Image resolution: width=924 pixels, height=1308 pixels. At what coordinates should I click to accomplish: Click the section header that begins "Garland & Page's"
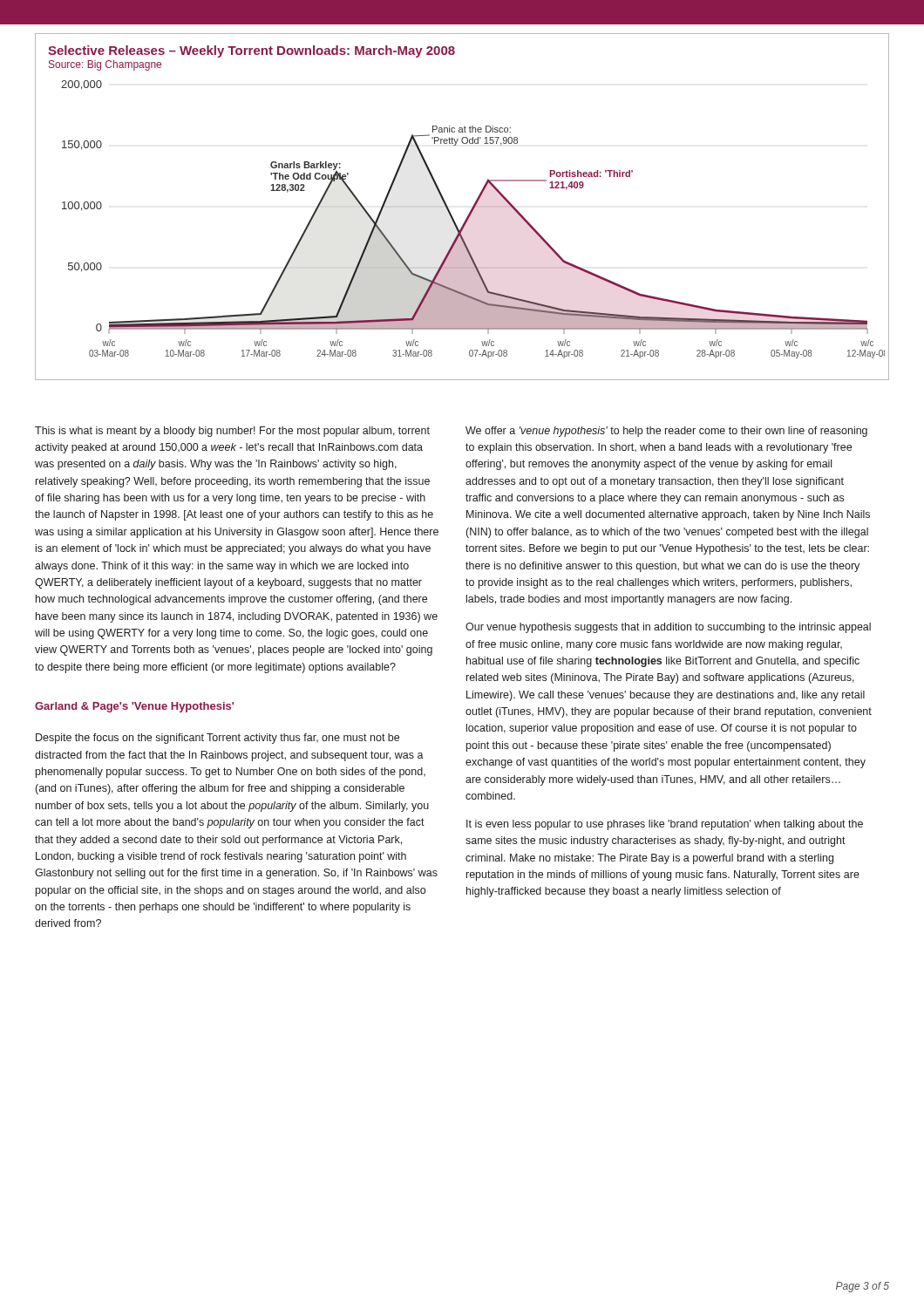(135, 706)
